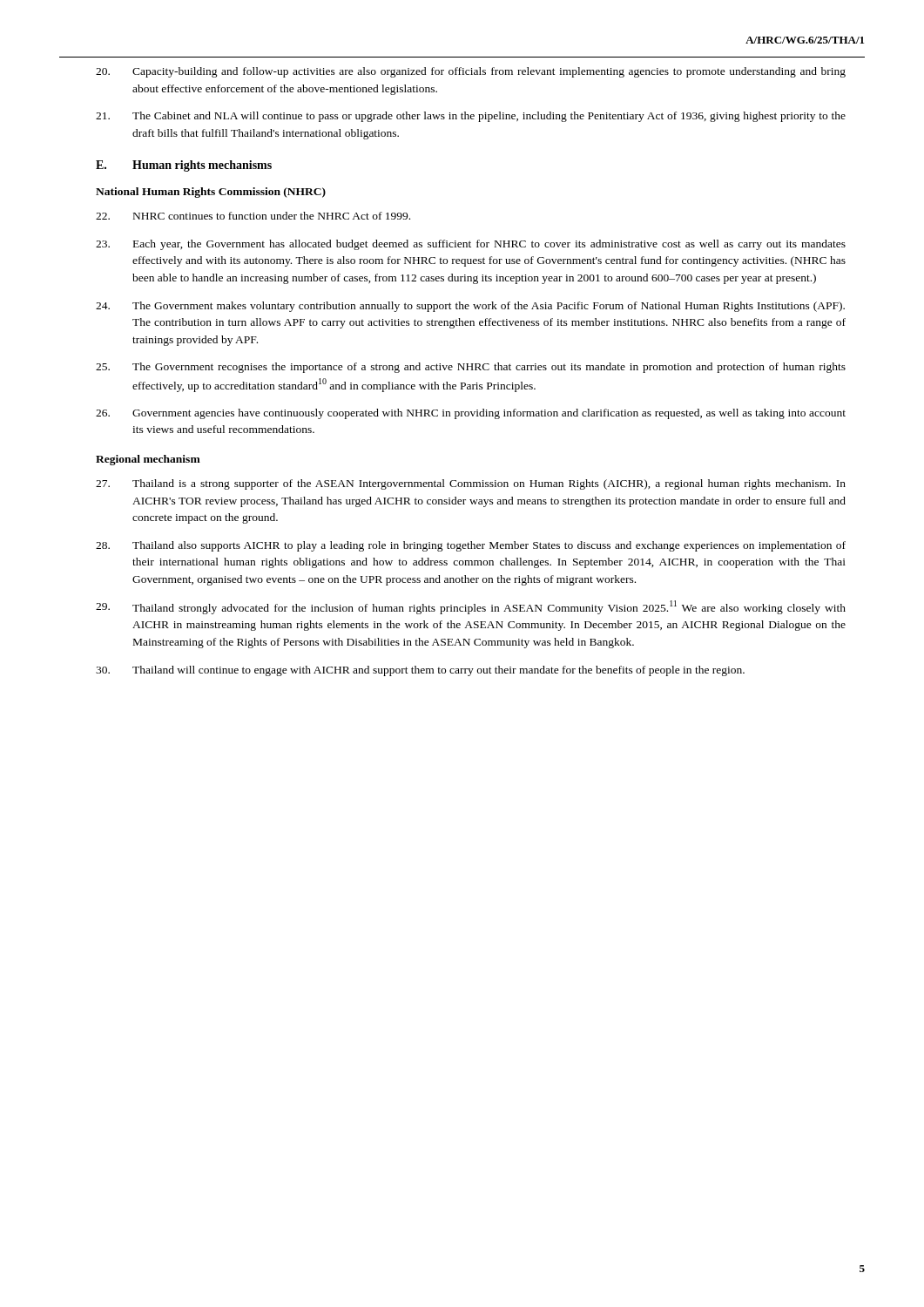Navigate to the region starting "Capacity-building and follow-up activities are"

tap(471, 80)
